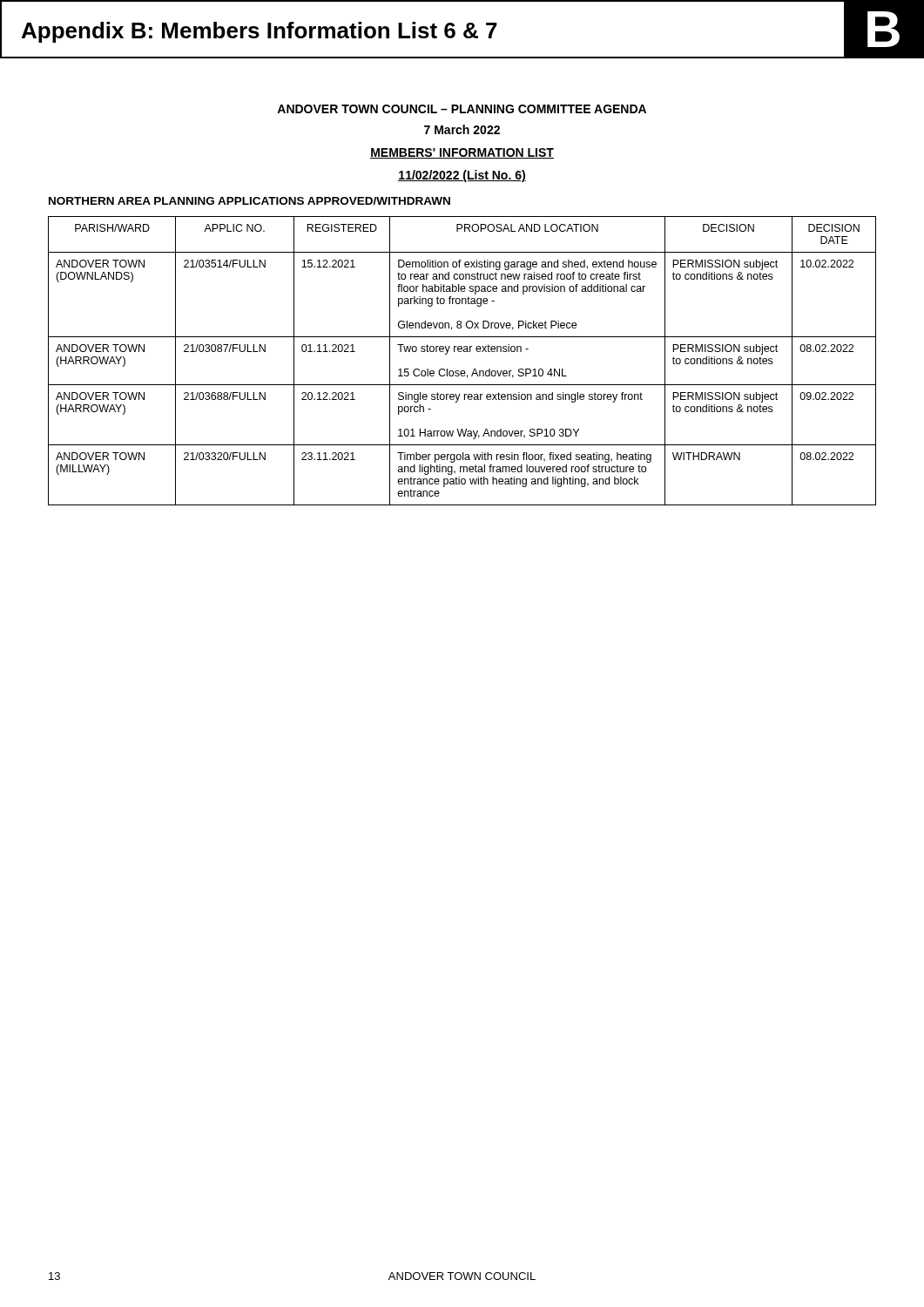Select the table that reads "DECISION DATE"

462,361
